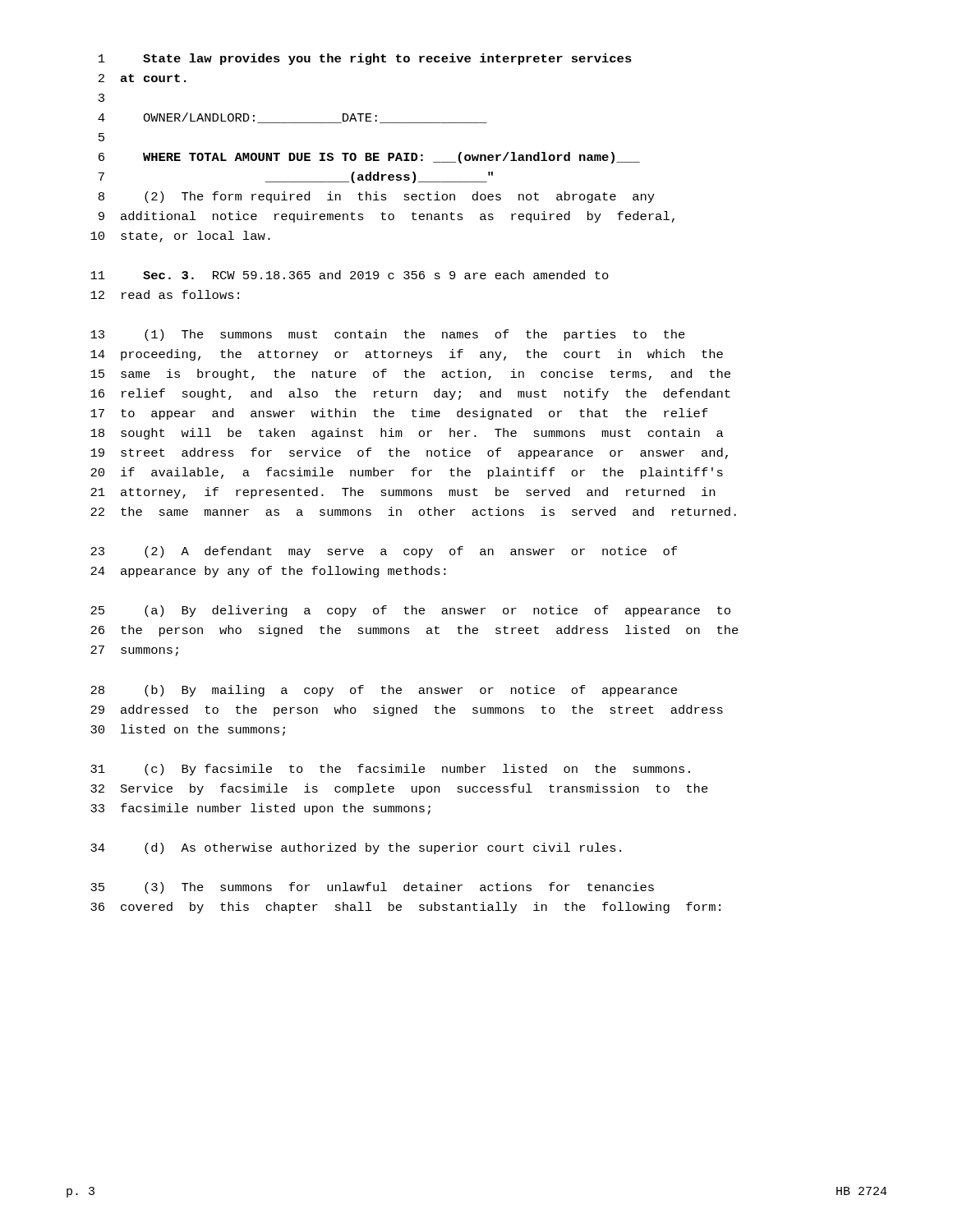Navigate to the text starting "19 street address"

(x=476, y=454)
